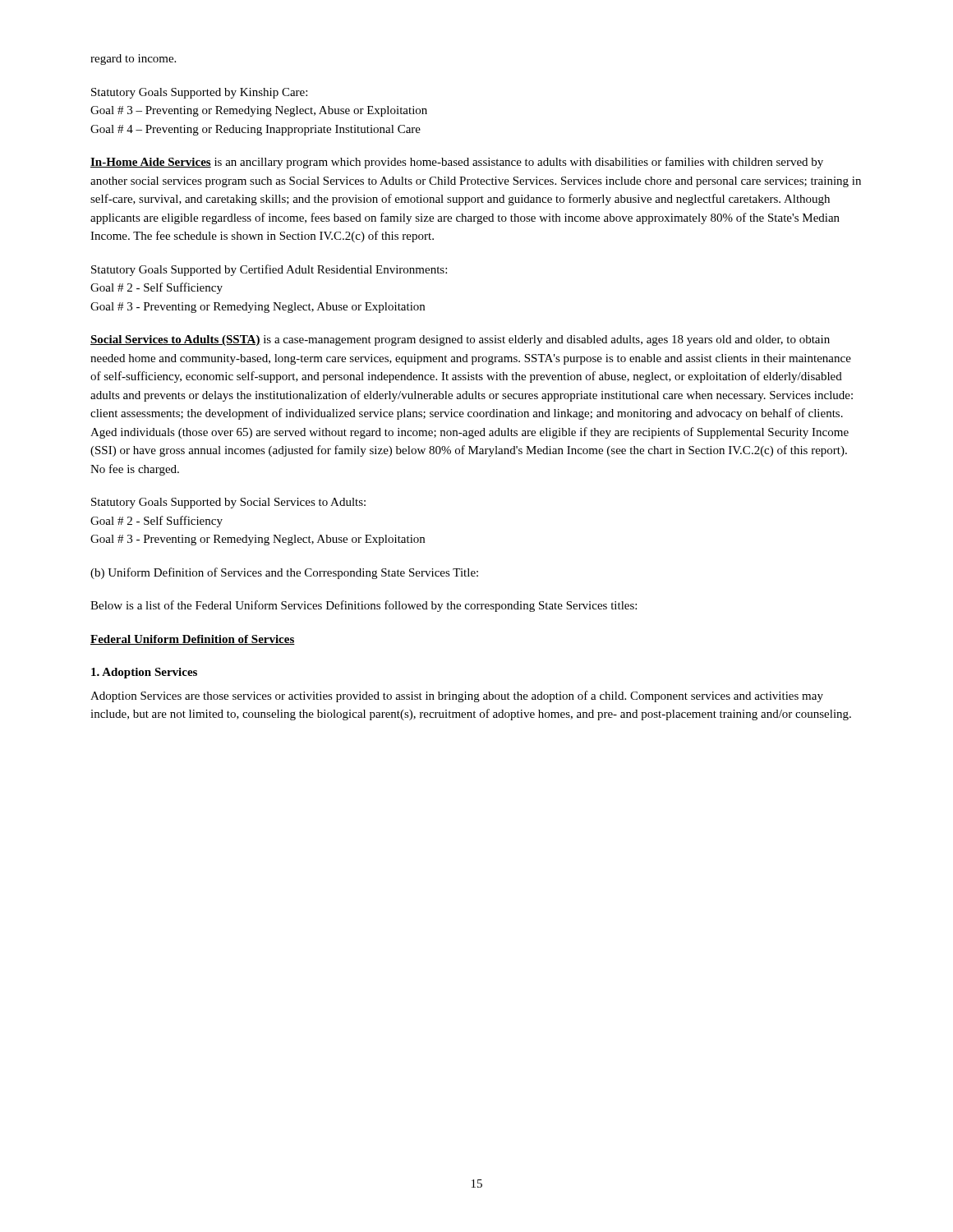
Task: Point to the block beginning "Adoption Services are those services or activities"
Action: click(476, 705)
